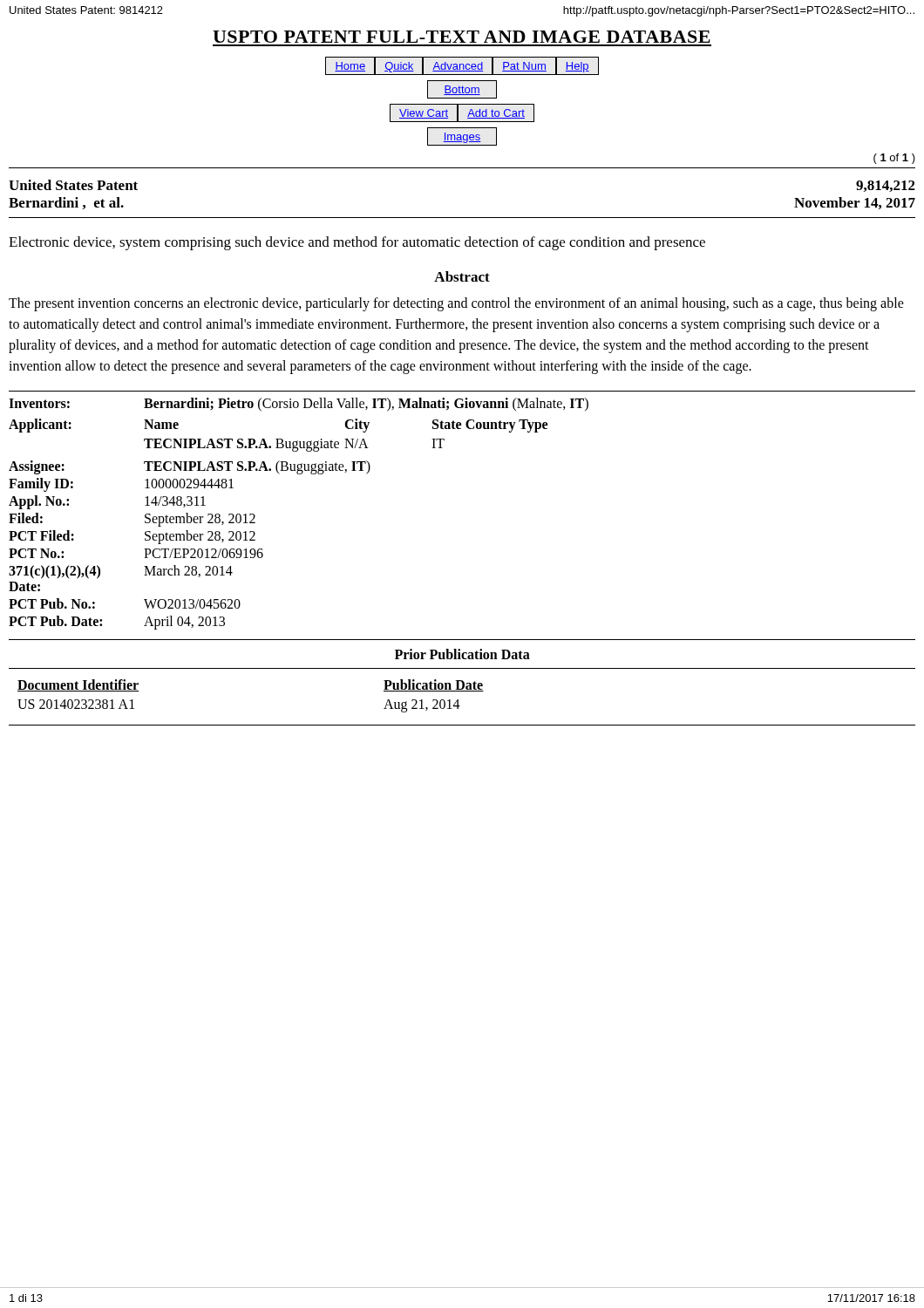This screenshot has height=1308, width=924.
Task: Locate the text "Prior Publication Data"
Action: (462, 654)
